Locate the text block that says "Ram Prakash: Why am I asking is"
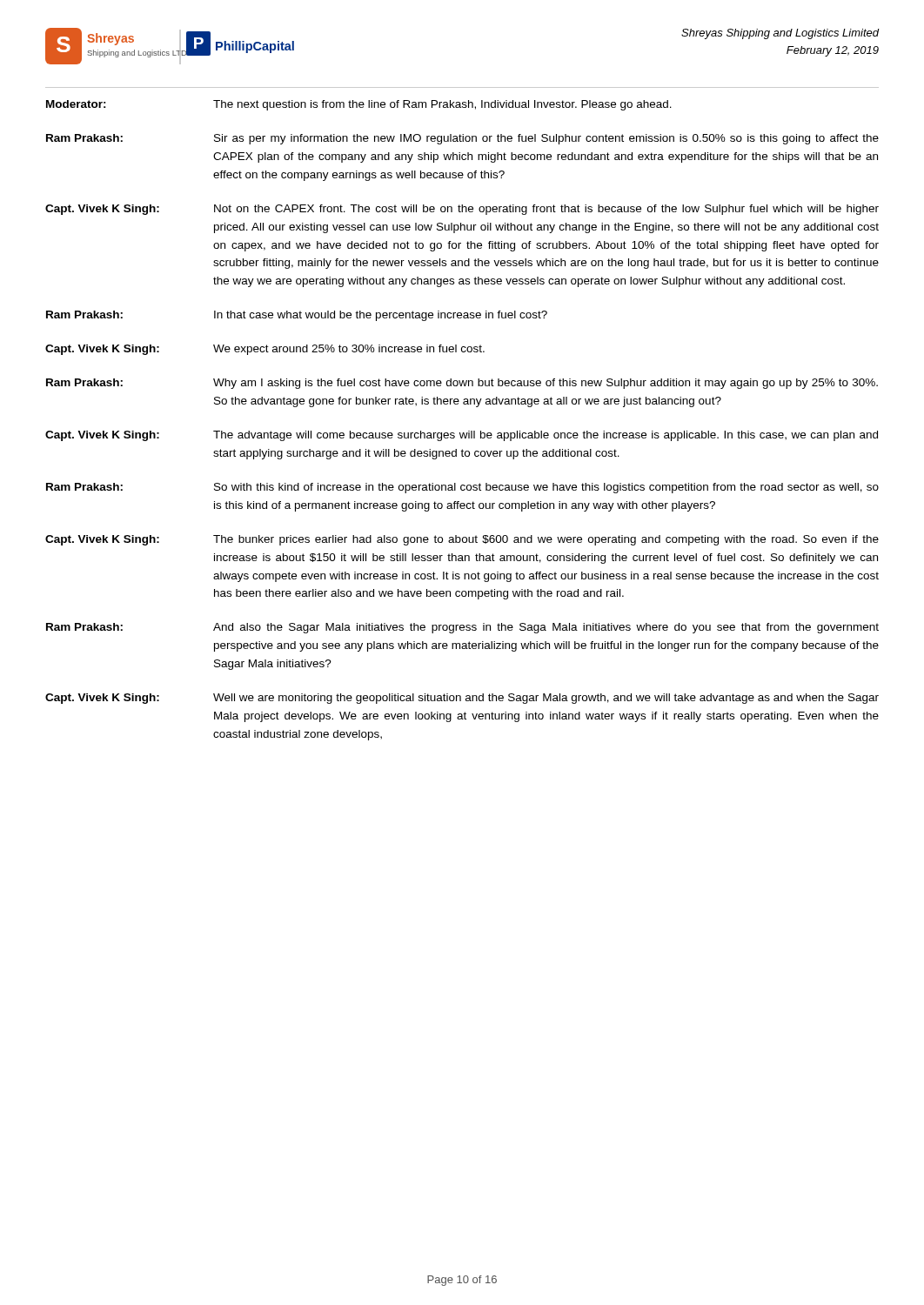 pos(462,392)
